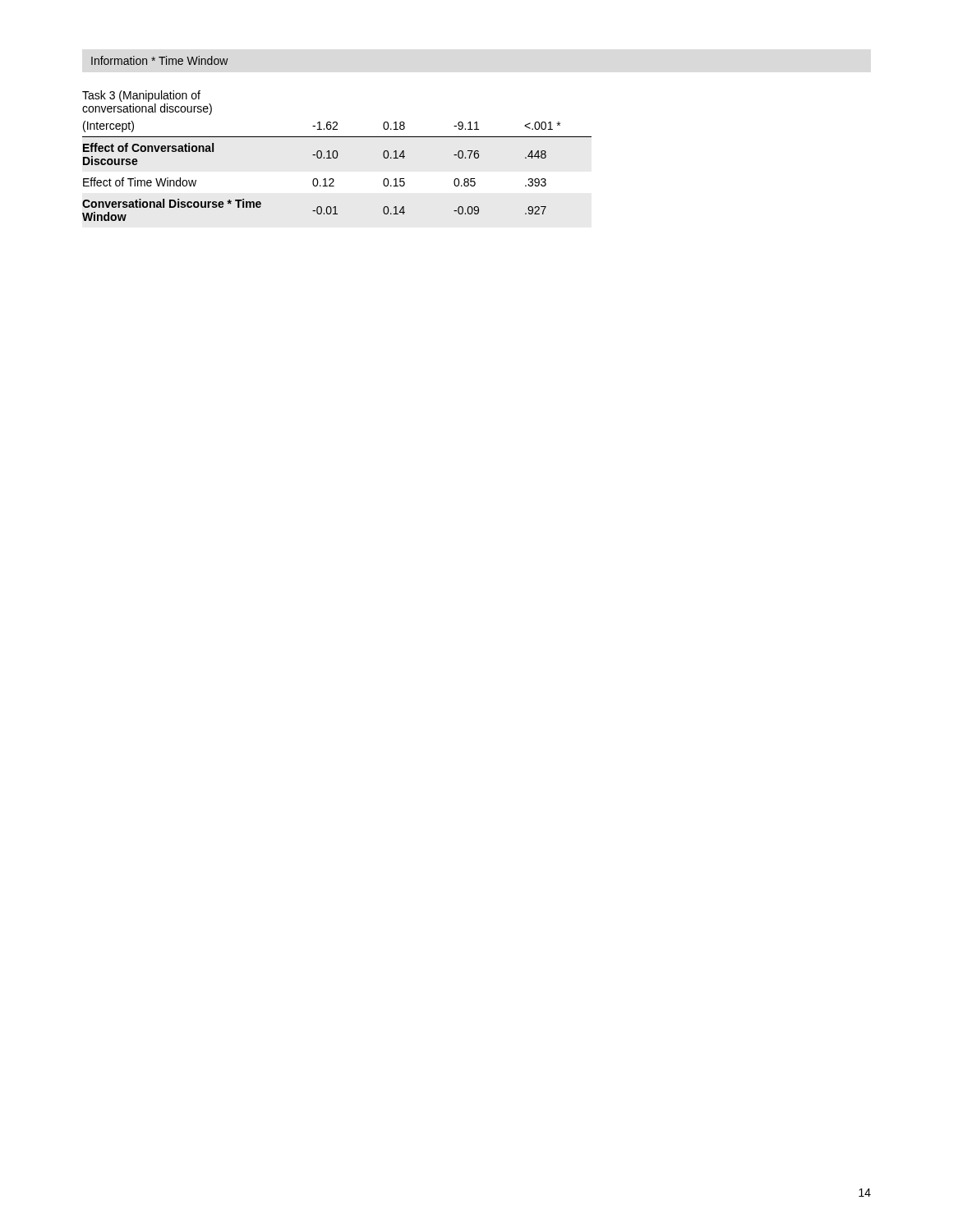953x1232 pixels.
Task: Select a table
Action: (x=476, y=171)
